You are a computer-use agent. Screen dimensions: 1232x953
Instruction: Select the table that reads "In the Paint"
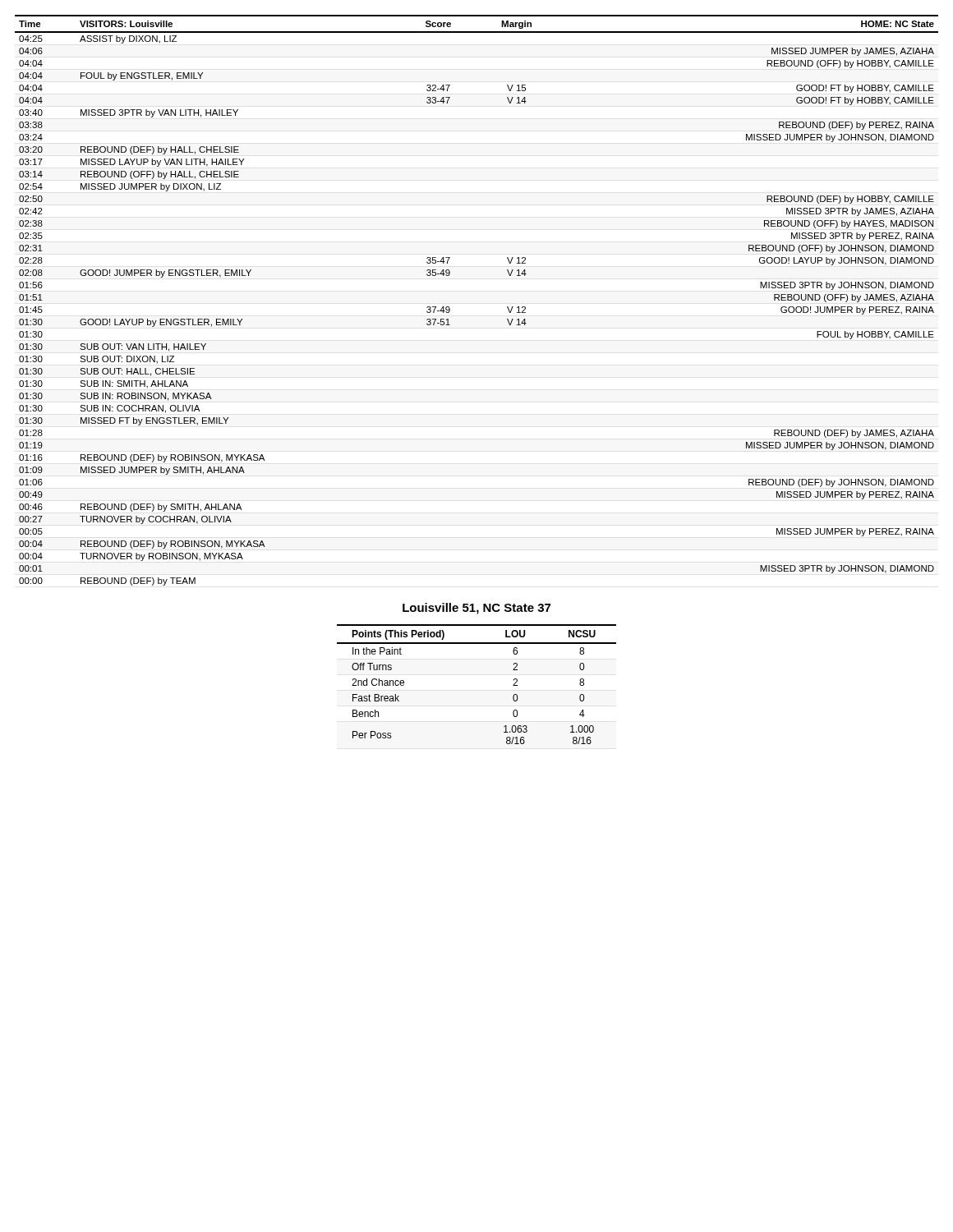(476, 687)
